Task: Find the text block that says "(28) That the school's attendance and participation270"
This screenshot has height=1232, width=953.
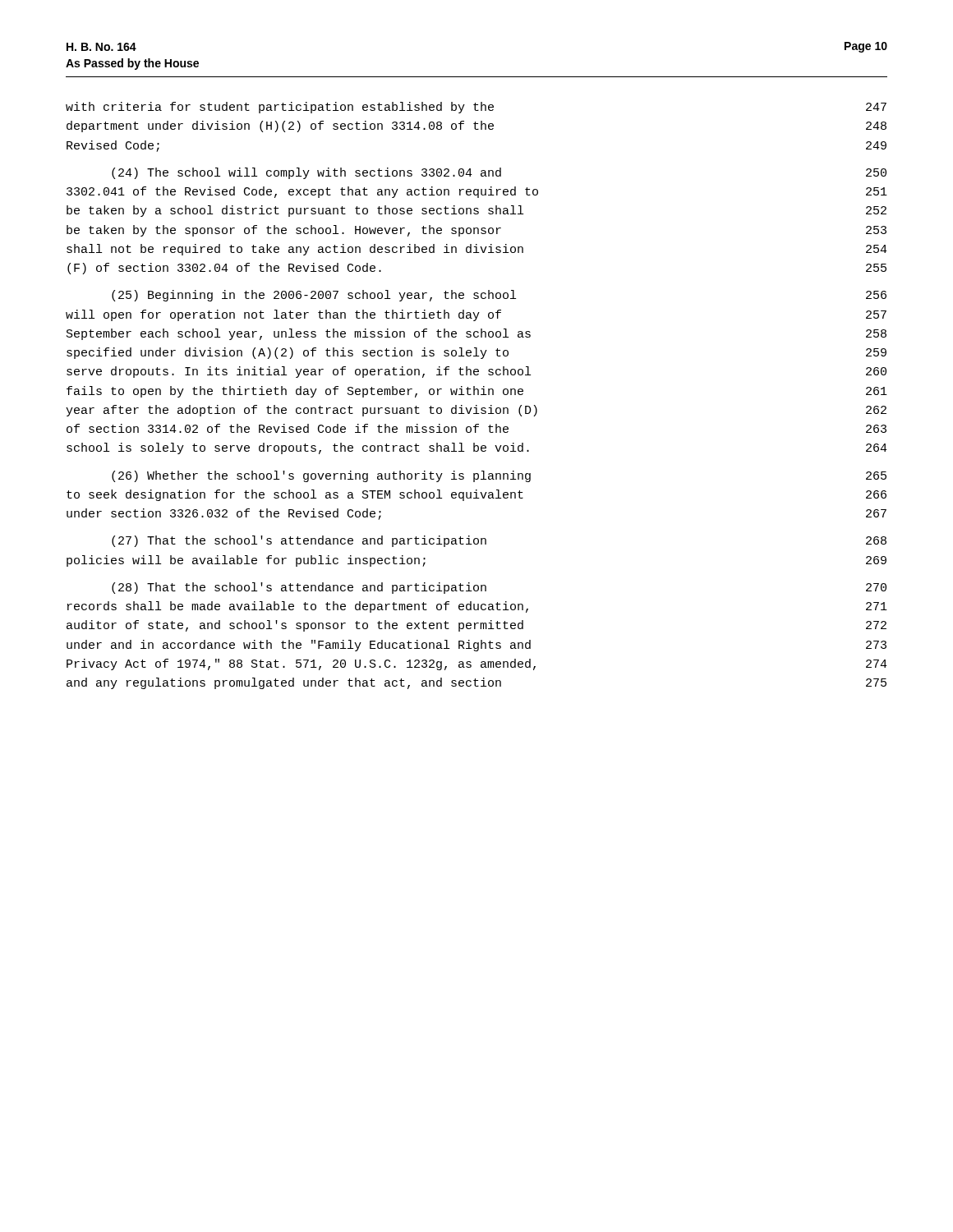Action: pyautogui.click(x=476, y=636)
